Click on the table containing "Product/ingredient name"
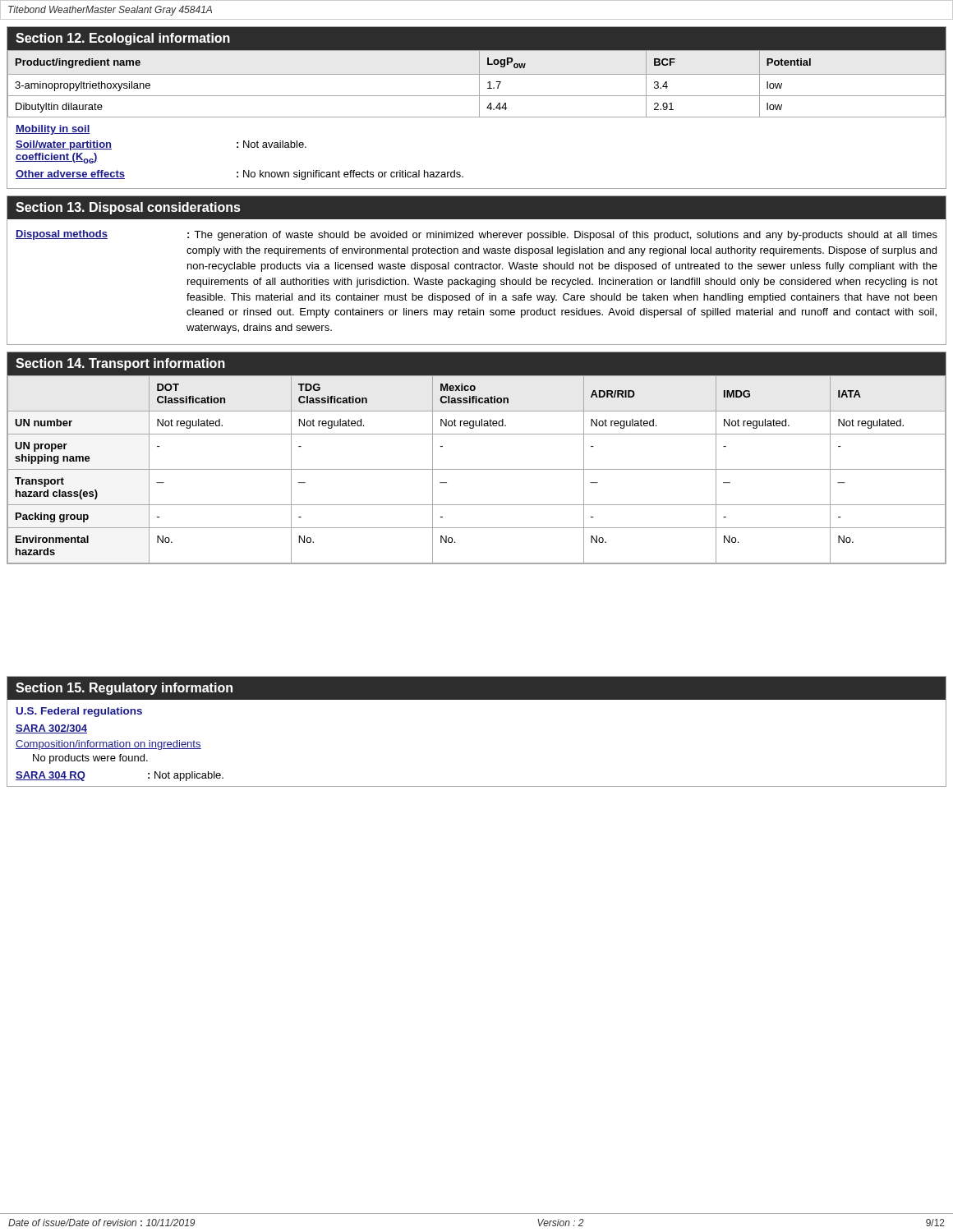This screenshot has height=1232, width=953. pyautogui.click(x=476, y=84)
